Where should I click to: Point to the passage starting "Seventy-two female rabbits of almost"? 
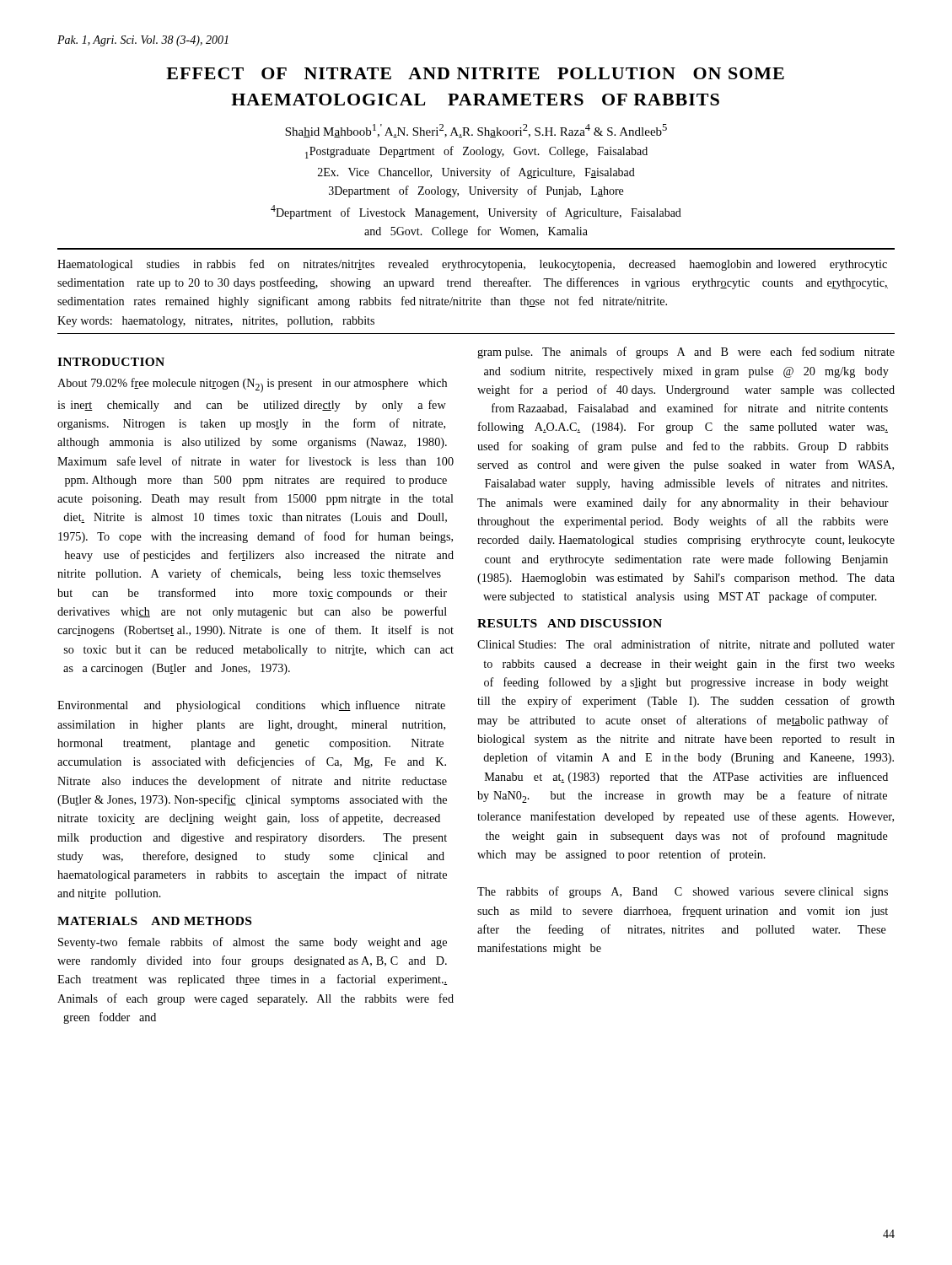(x=255, y=979)
